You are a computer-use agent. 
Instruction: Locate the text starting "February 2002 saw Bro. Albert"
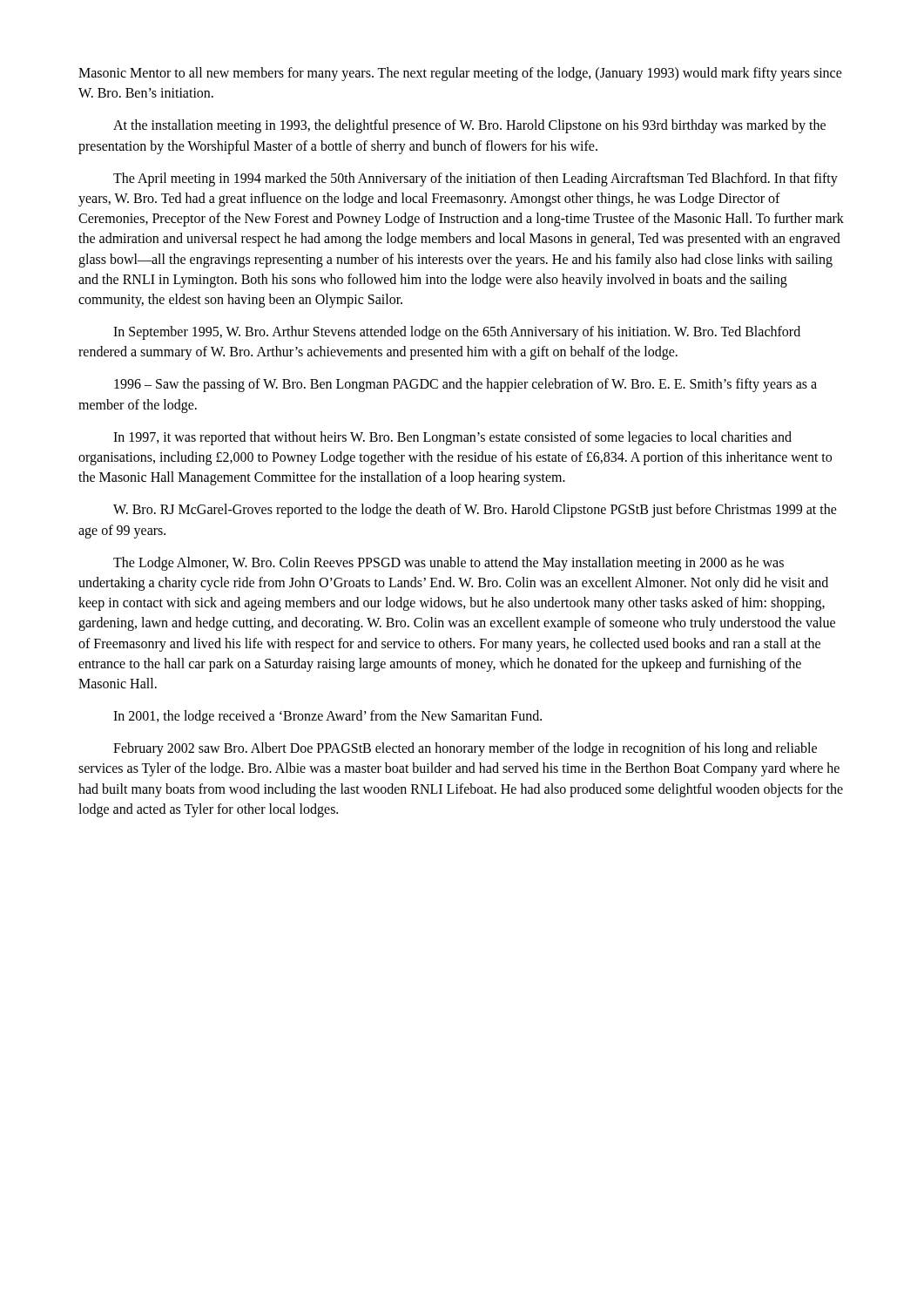tap(462, 779)
